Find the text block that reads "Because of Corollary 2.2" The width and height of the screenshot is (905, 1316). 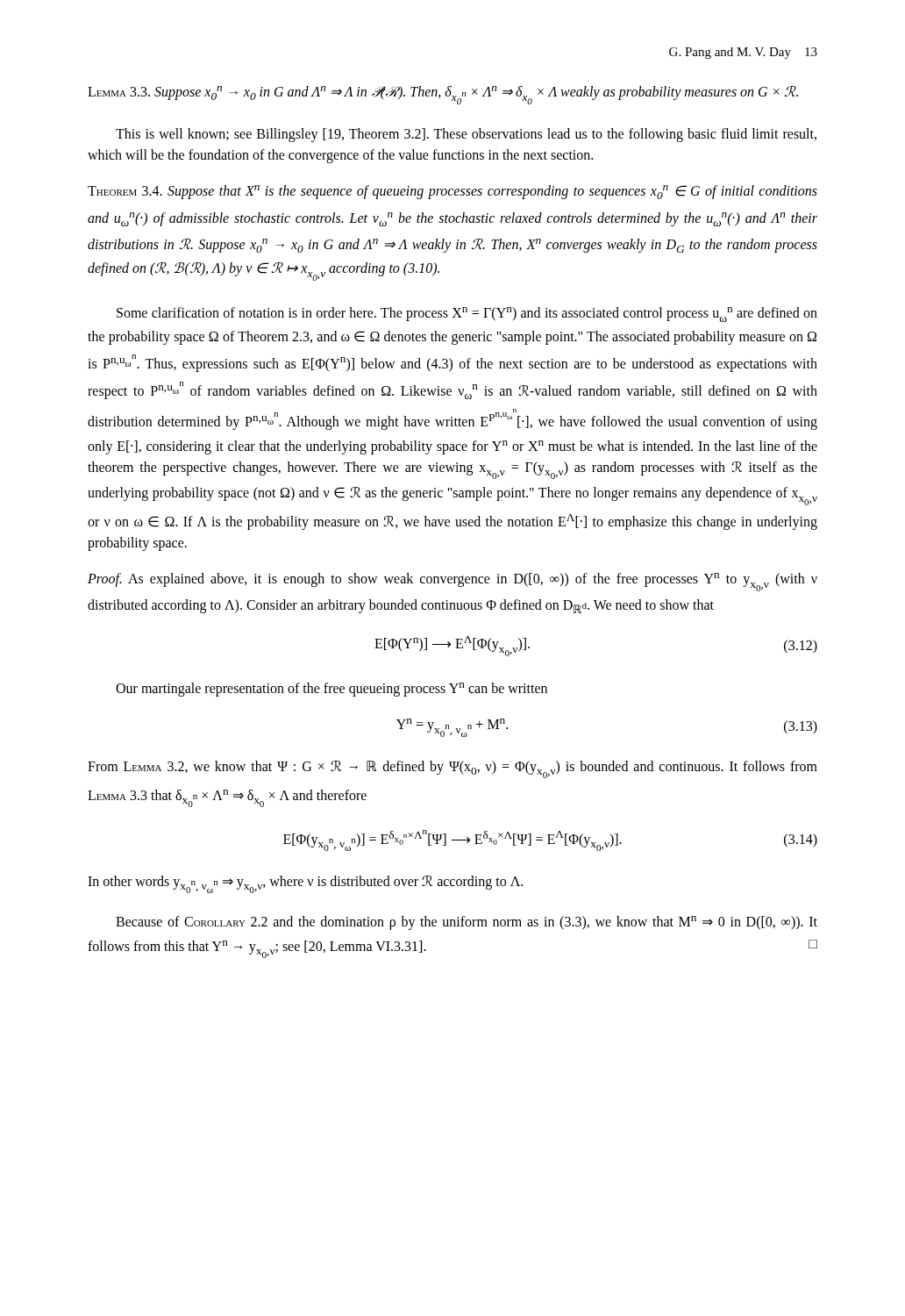[x=452, y=935]
